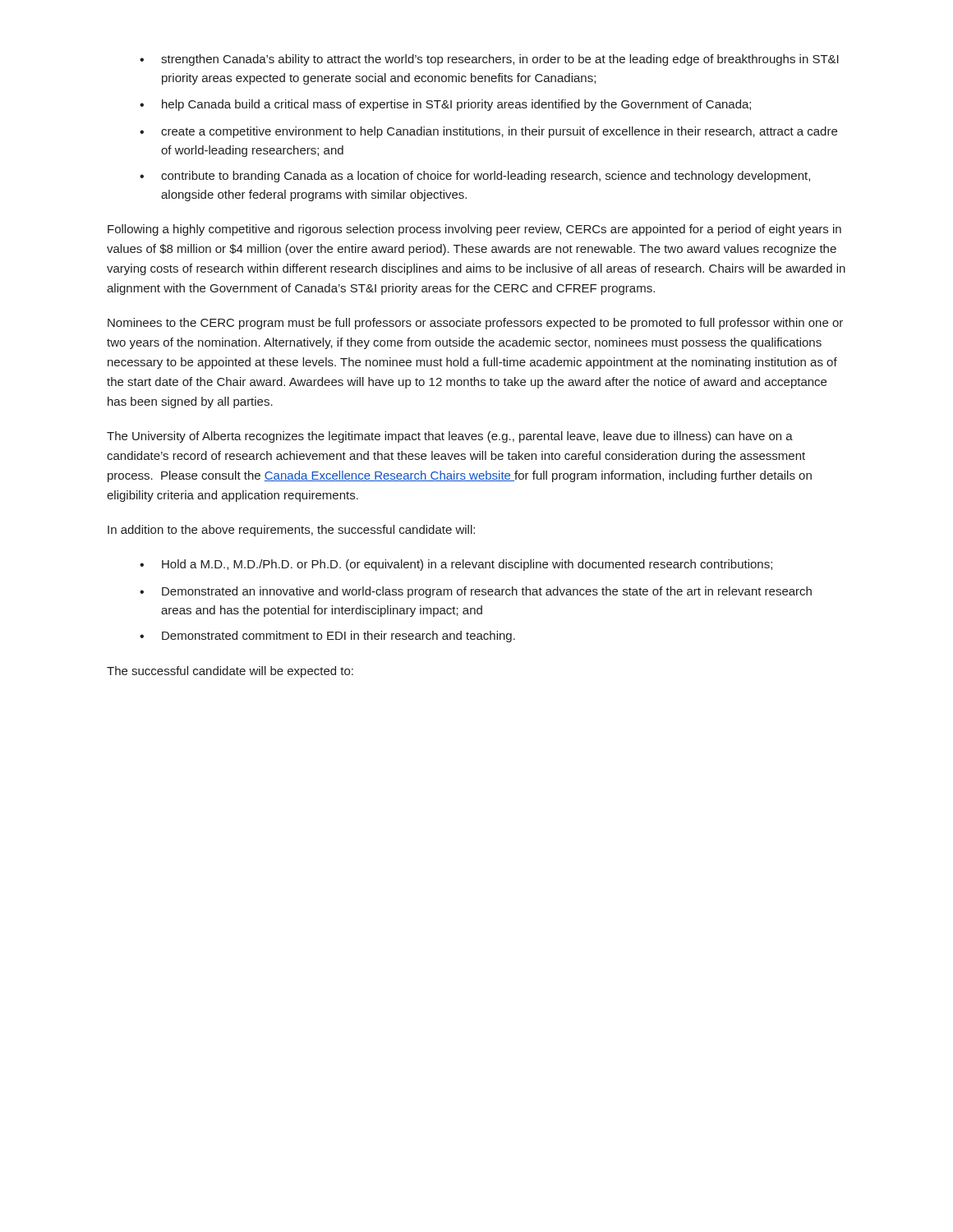Screen dimensions: 1232x953
Task: Select the block starting "• create a competitive environment to help"
Action: tap(493, 140)
